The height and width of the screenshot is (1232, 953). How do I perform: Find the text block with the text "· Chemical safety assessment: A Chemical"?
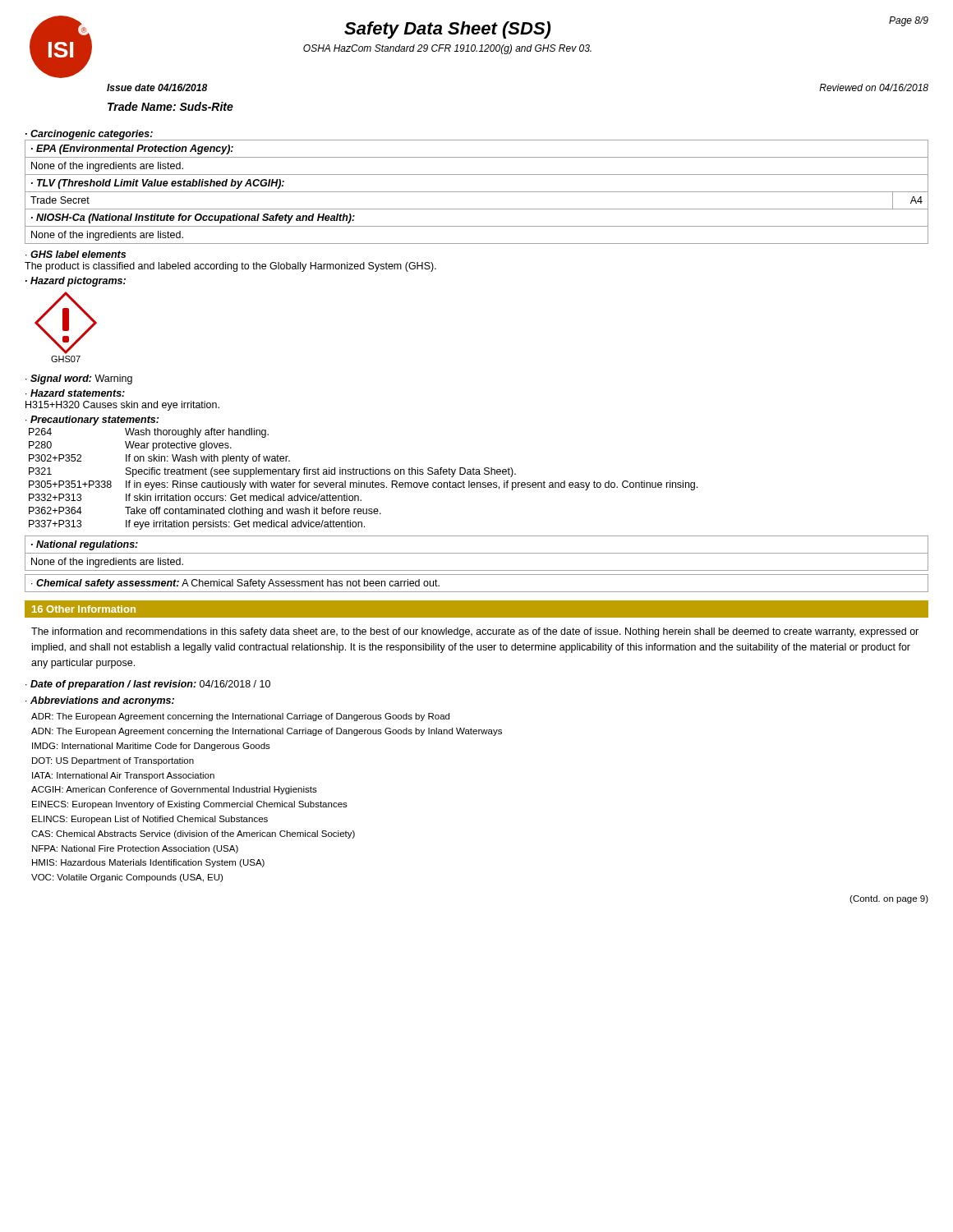click(235, 583)
